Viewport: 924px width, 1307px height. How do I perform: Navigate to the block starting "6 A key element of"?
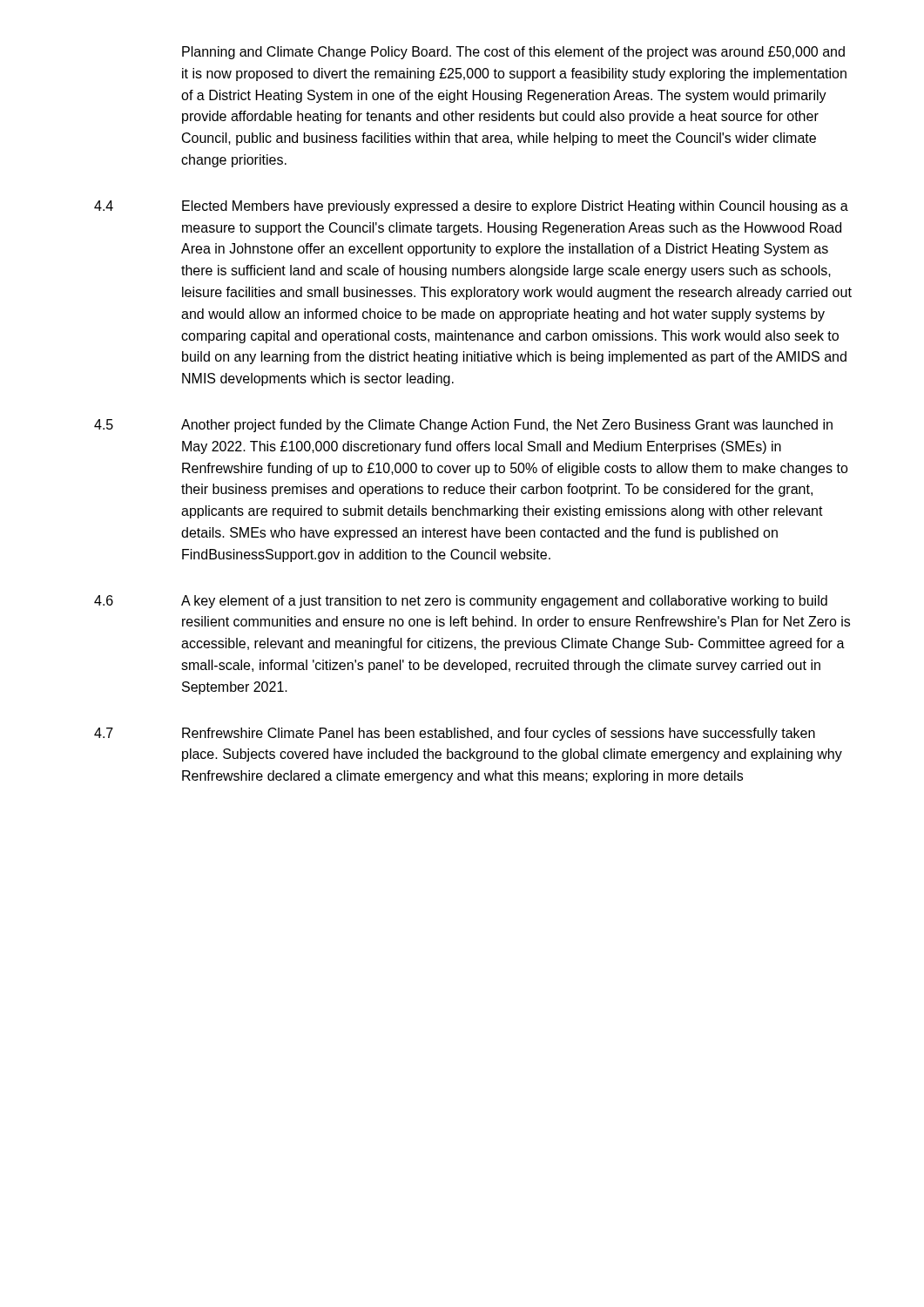tap(474, 644)
